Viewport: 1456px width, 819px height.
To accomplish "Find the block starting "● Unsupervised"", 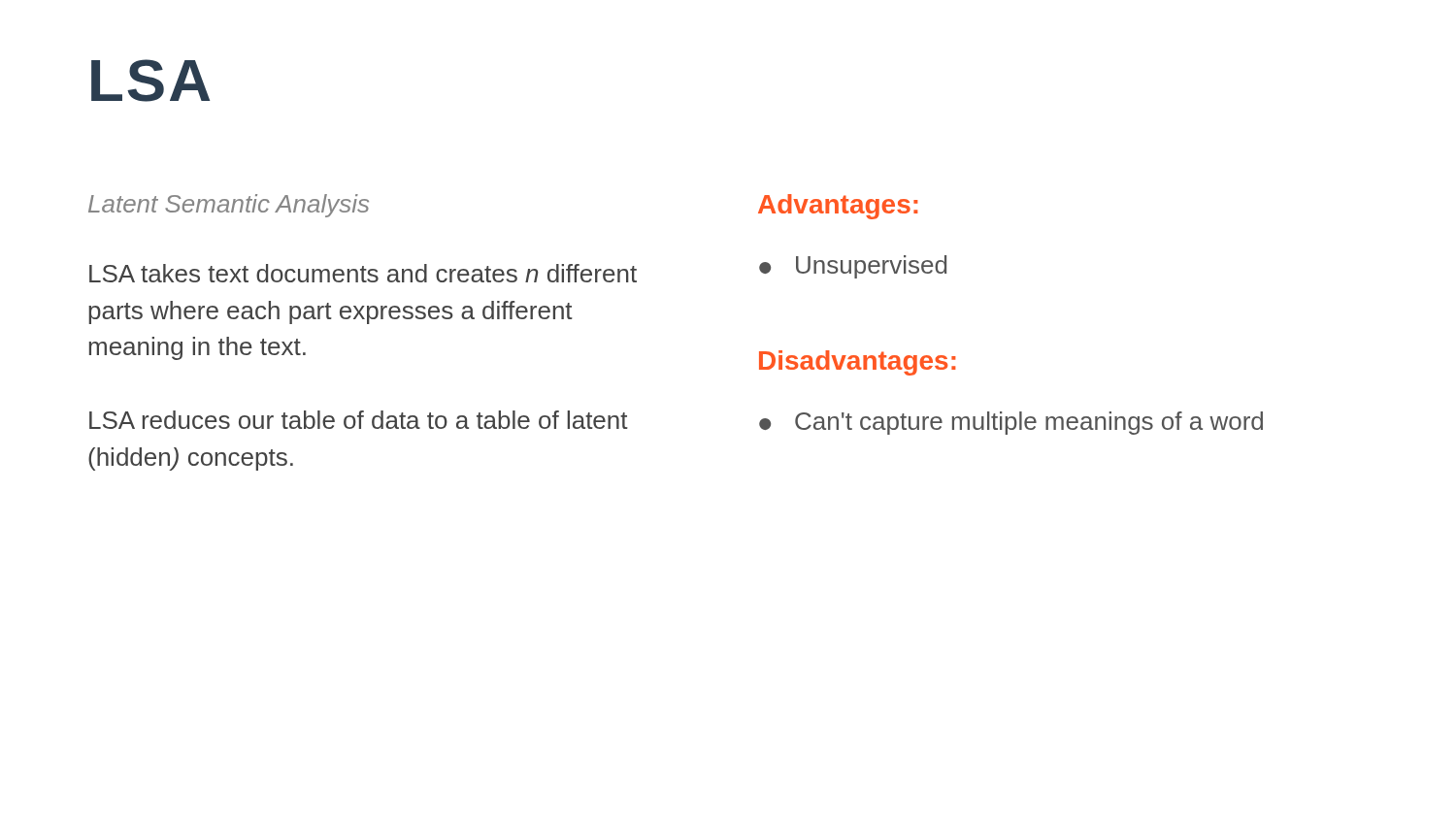I will [853, 267].
